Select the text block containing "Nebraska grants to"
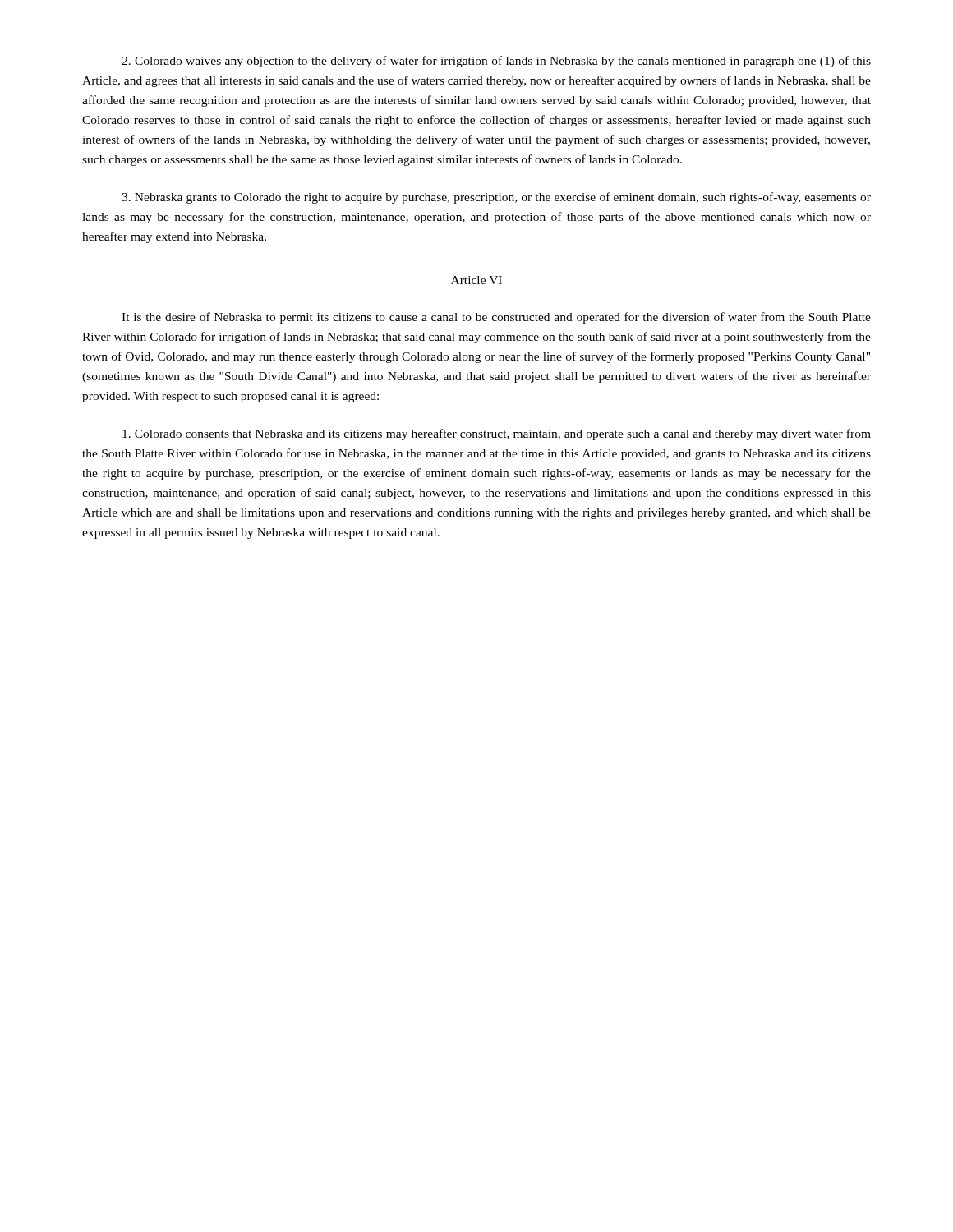The height and width of the screenshot is (1232, 953). 476,217
